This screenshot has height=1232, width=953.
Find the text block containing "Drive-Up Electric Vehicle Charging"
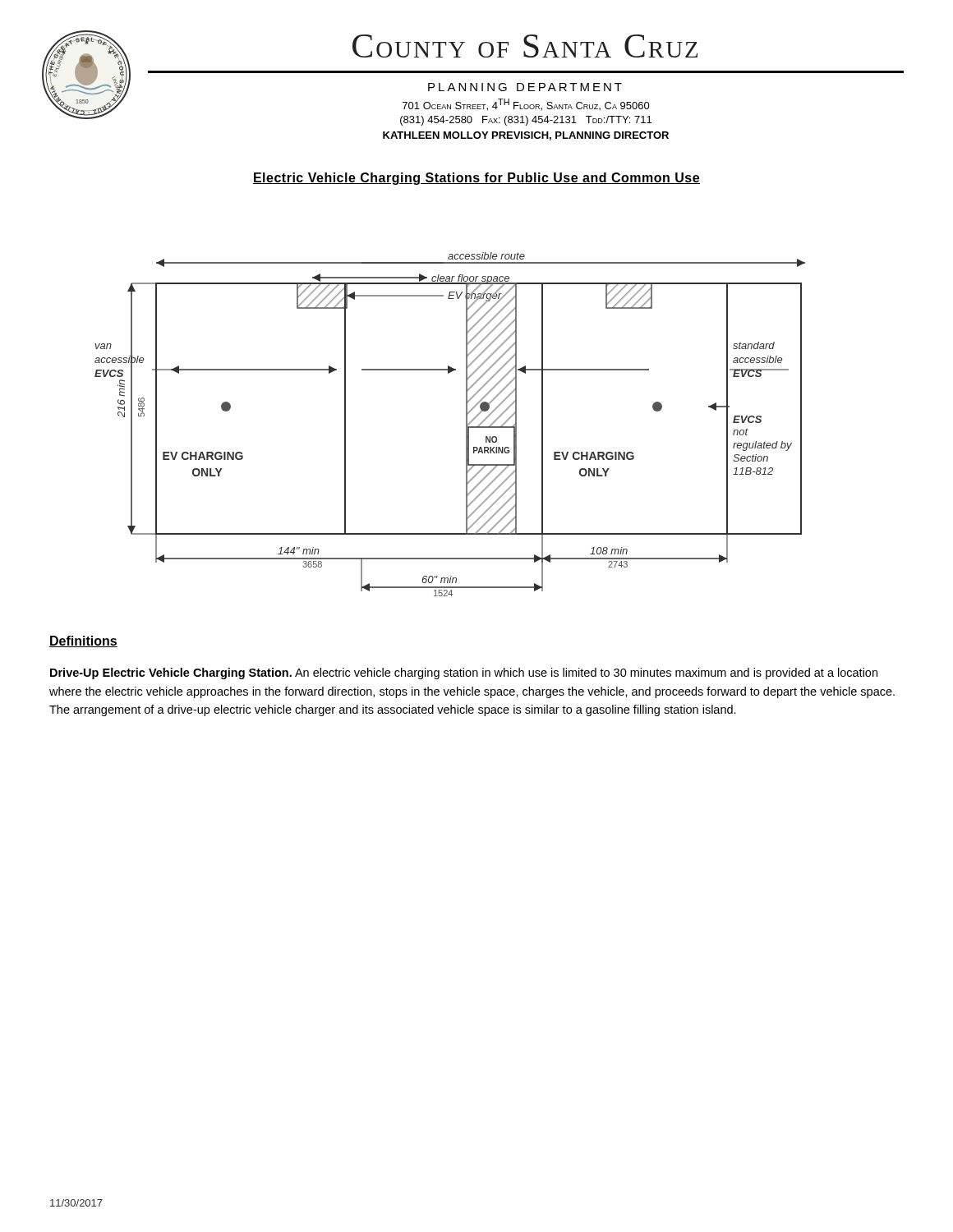tap(472, 691)
